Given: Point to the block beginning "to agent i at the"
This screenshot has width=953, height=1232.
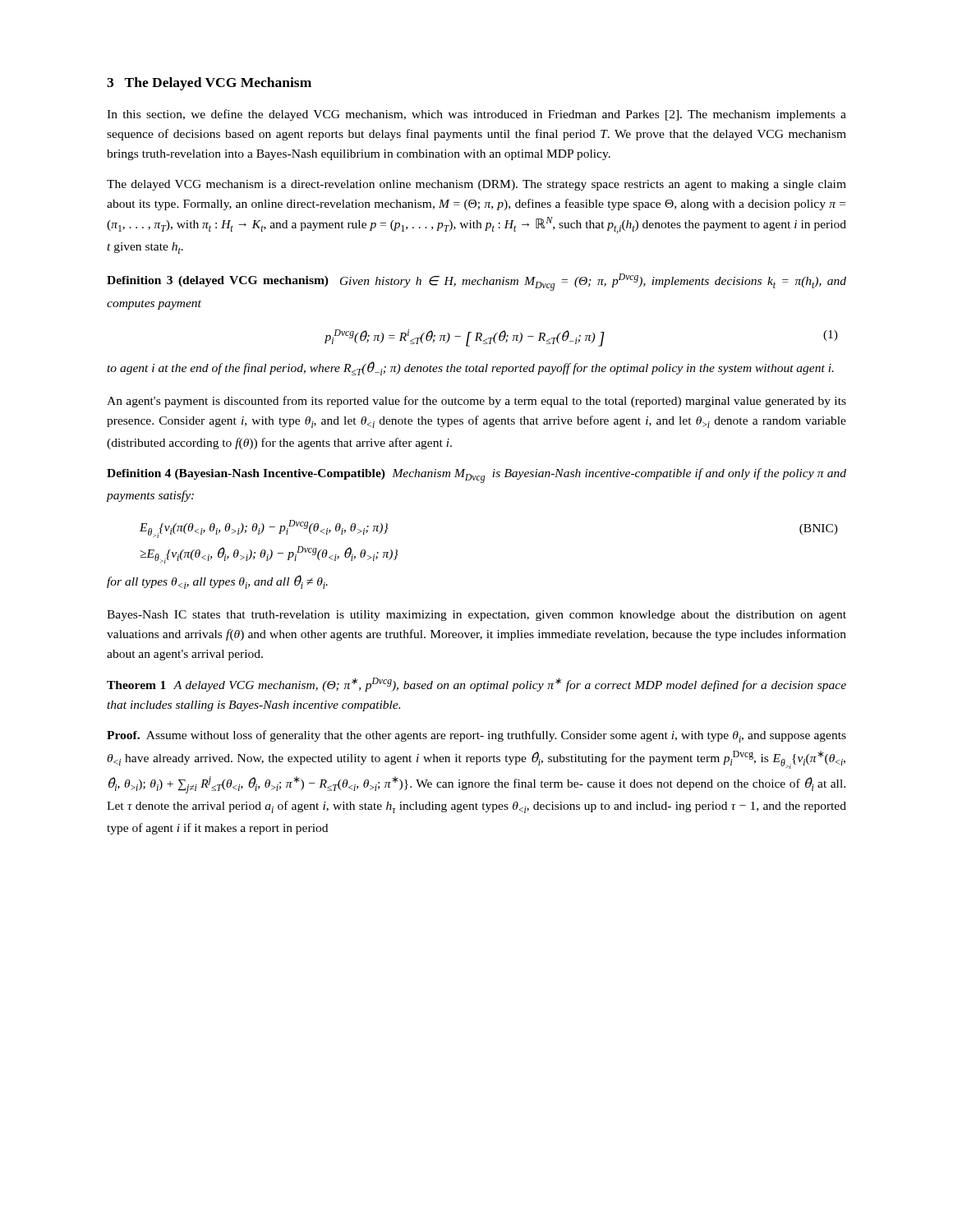Looking at the screenshot, I should coord(471,369).
